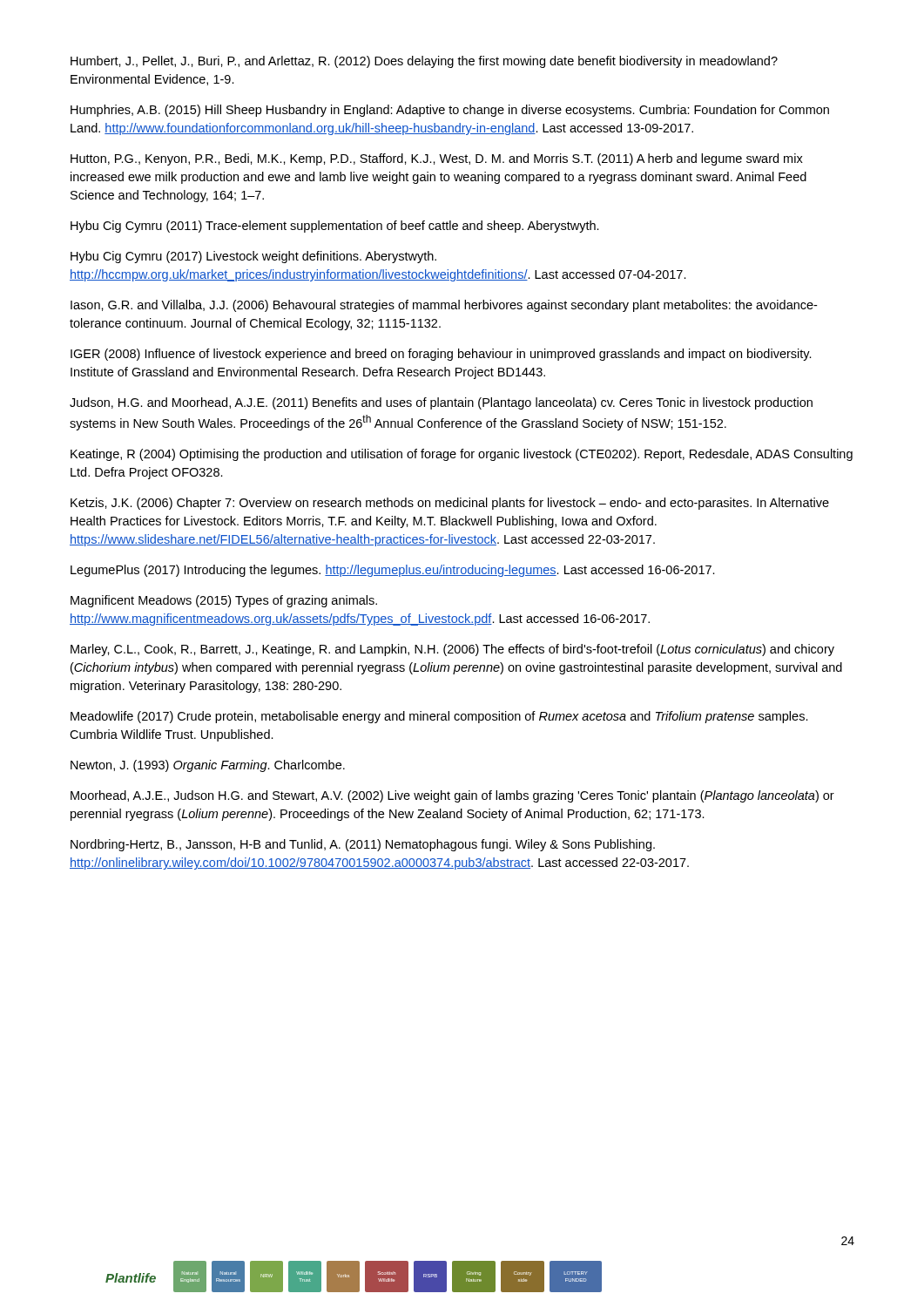The height and width of the screenshot is (1307, 924).
Task: Click on the text block starting "Humbert, J., Pellet, J., Buri, P., and"
Action: [424, 70]
